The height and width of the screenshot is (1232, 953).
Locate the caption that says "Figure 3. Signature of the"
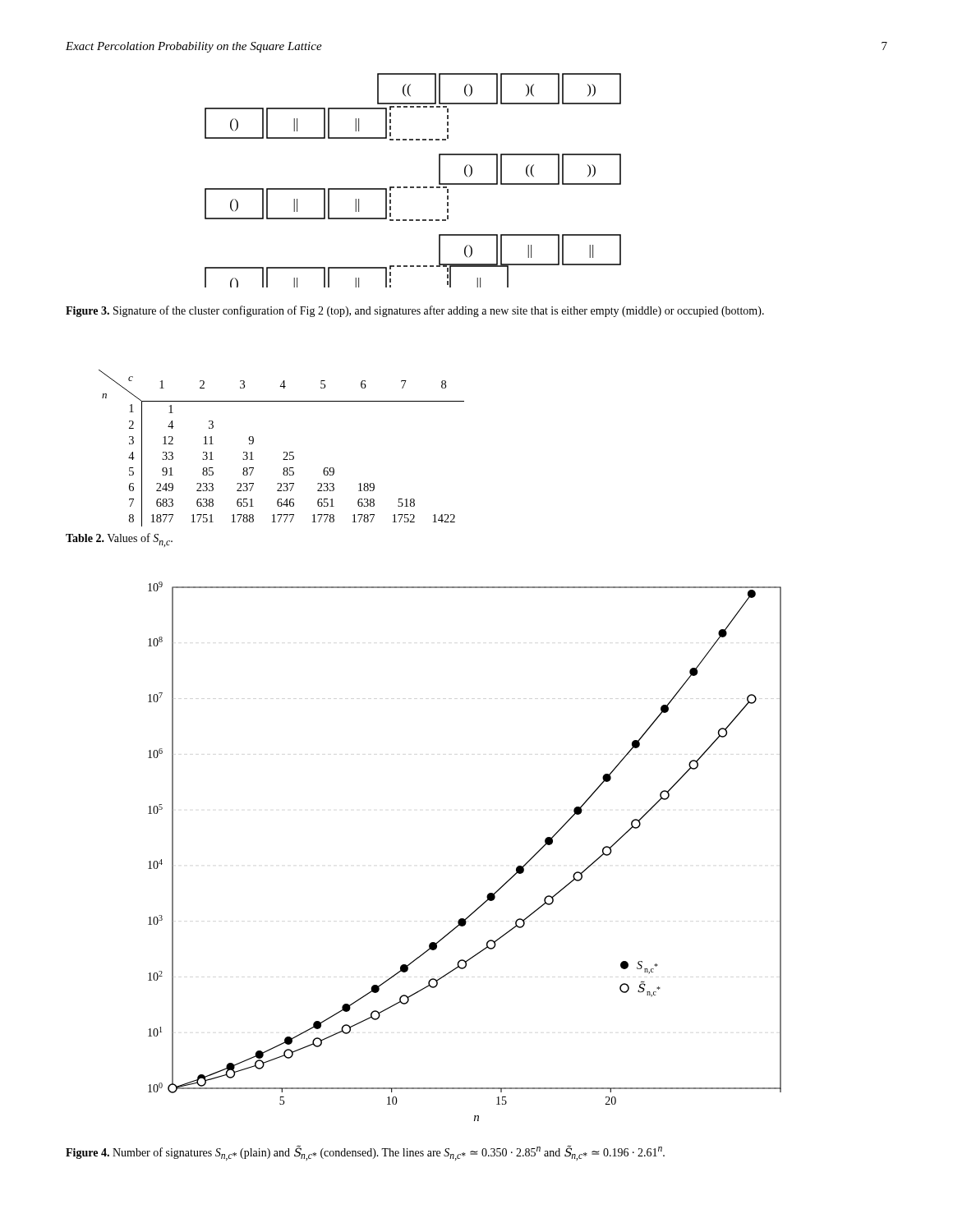click(x=415, y=311)
